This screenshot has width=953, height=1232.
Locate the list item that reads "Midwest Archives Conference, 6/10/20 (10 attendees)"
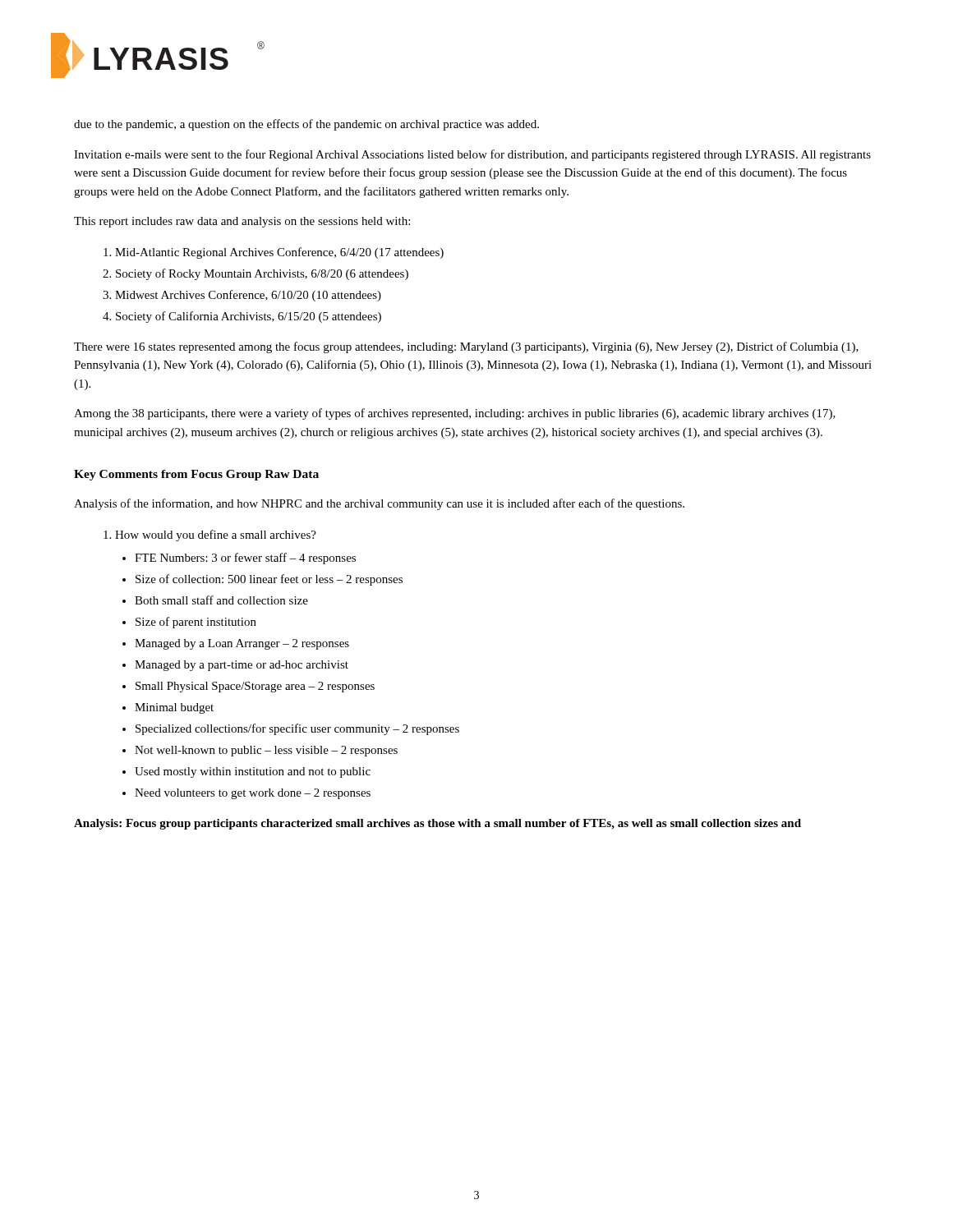[x=248, y=294]
